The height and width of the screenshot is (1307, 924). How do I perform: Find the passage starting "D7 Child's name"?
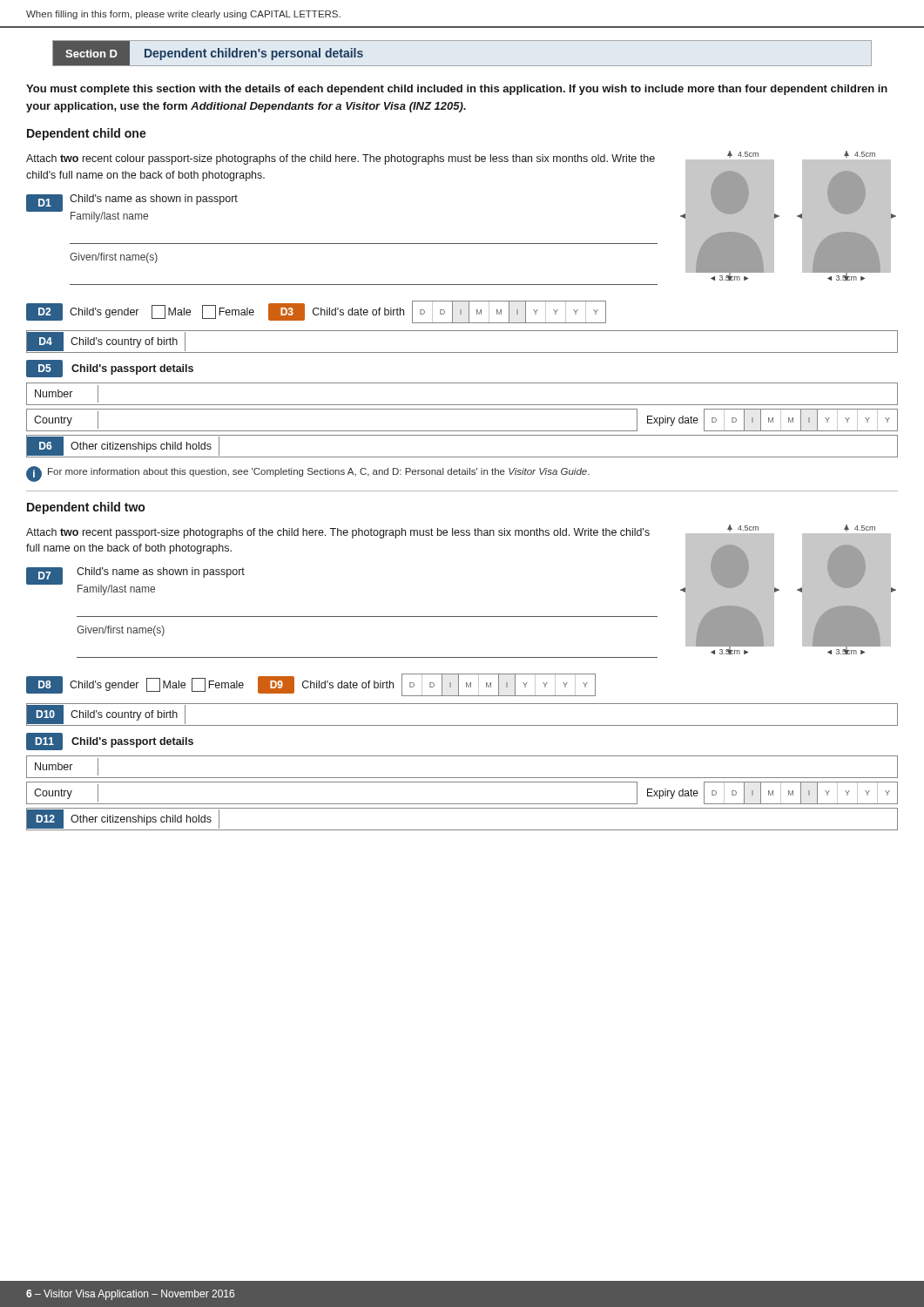point(342,613)
